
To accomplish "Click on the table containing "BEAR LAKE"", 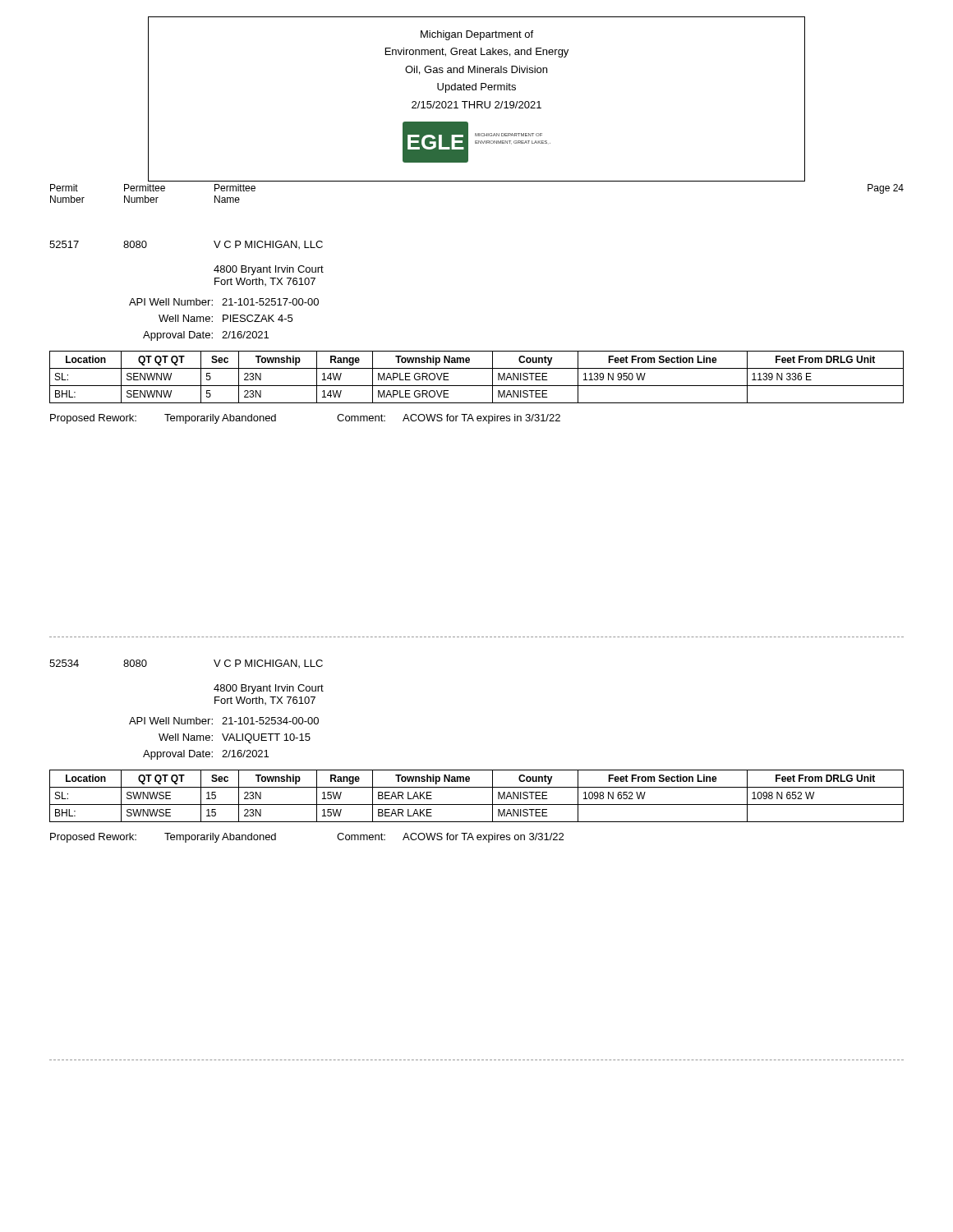I will tap(476, 796).
